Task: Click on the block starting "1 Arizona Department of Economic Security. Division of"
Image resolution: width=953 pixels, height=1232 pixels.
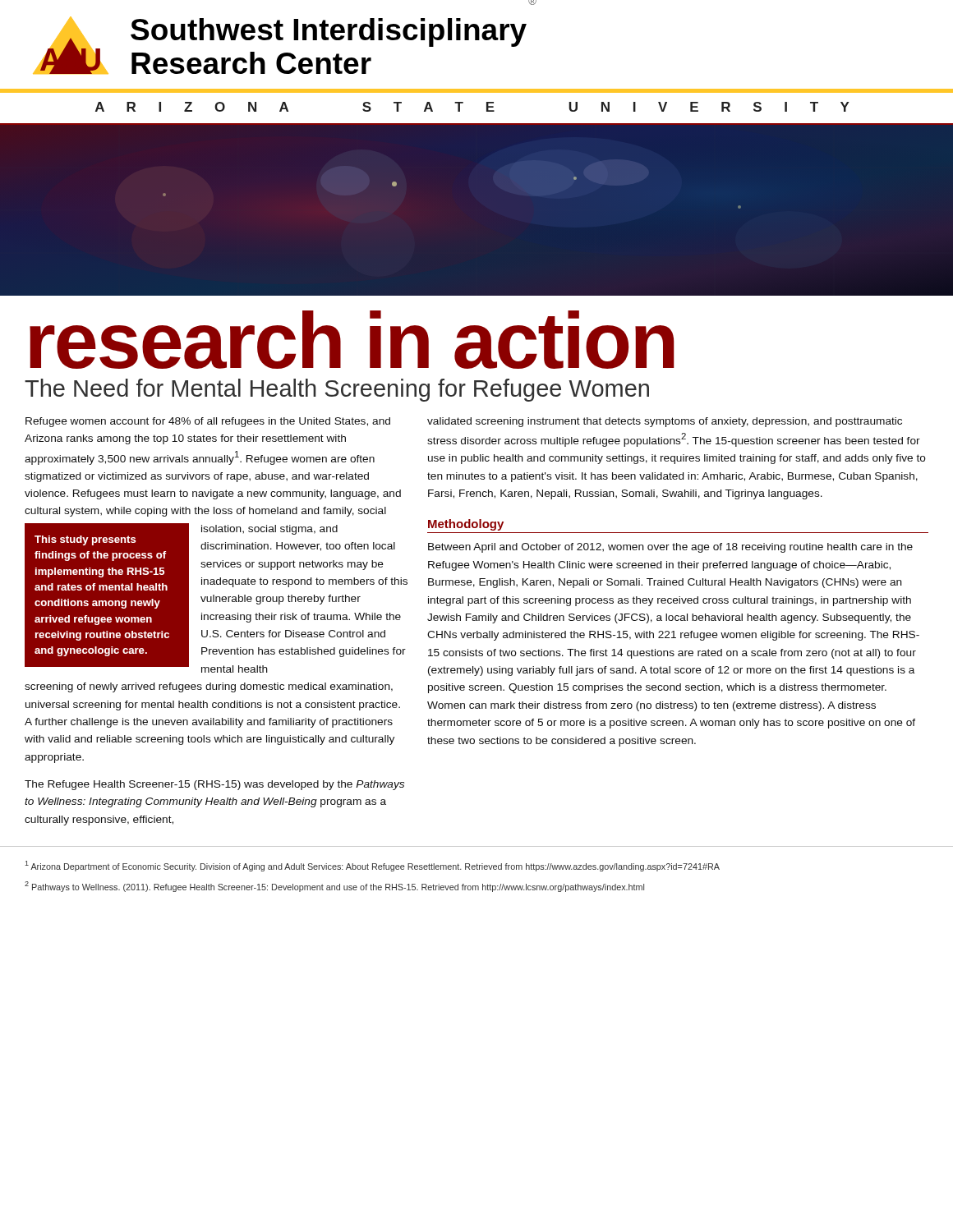Action: (372, 865)
